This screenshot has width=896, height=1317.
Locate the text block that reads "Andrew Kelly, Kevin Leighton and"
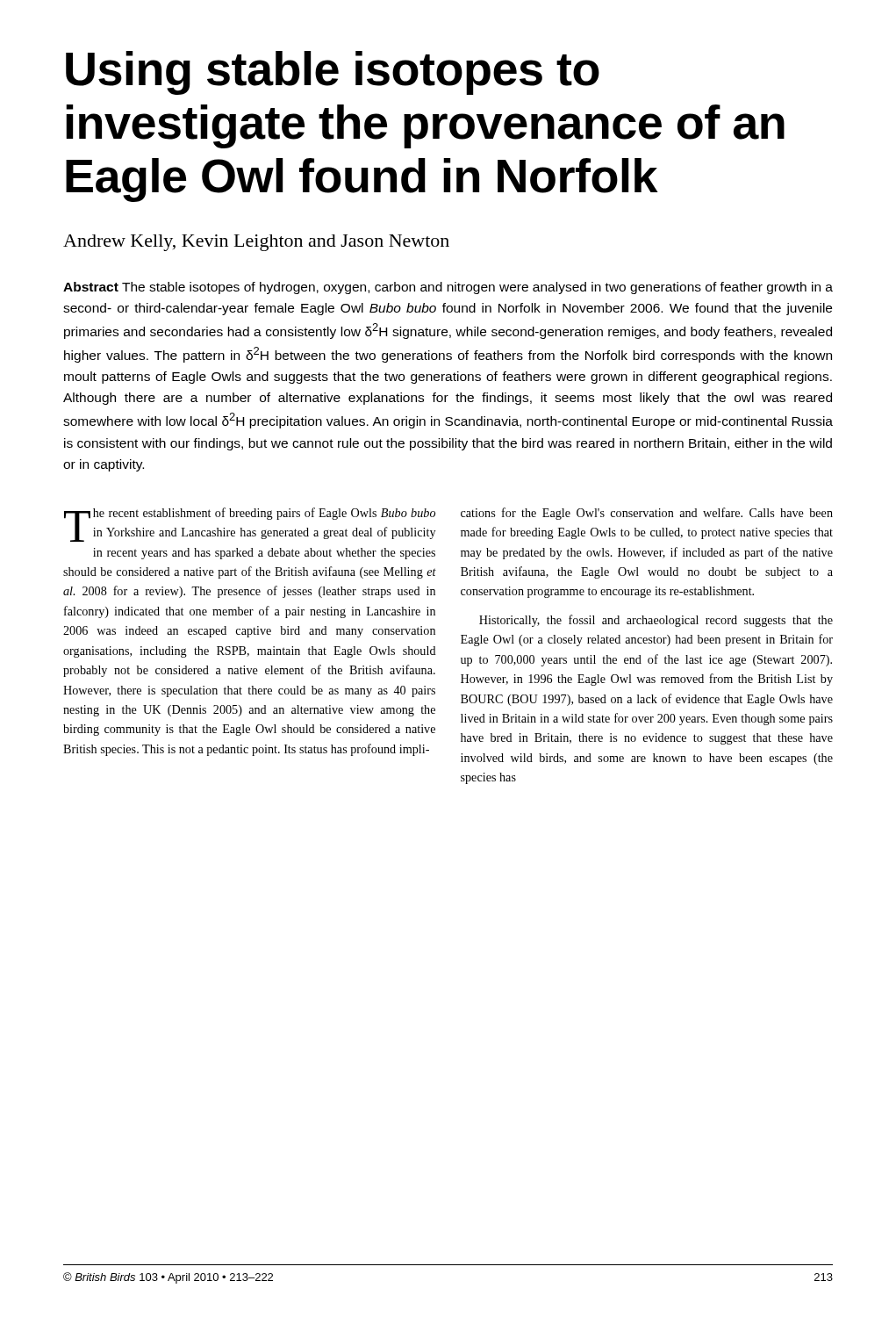tap(256, 240)
